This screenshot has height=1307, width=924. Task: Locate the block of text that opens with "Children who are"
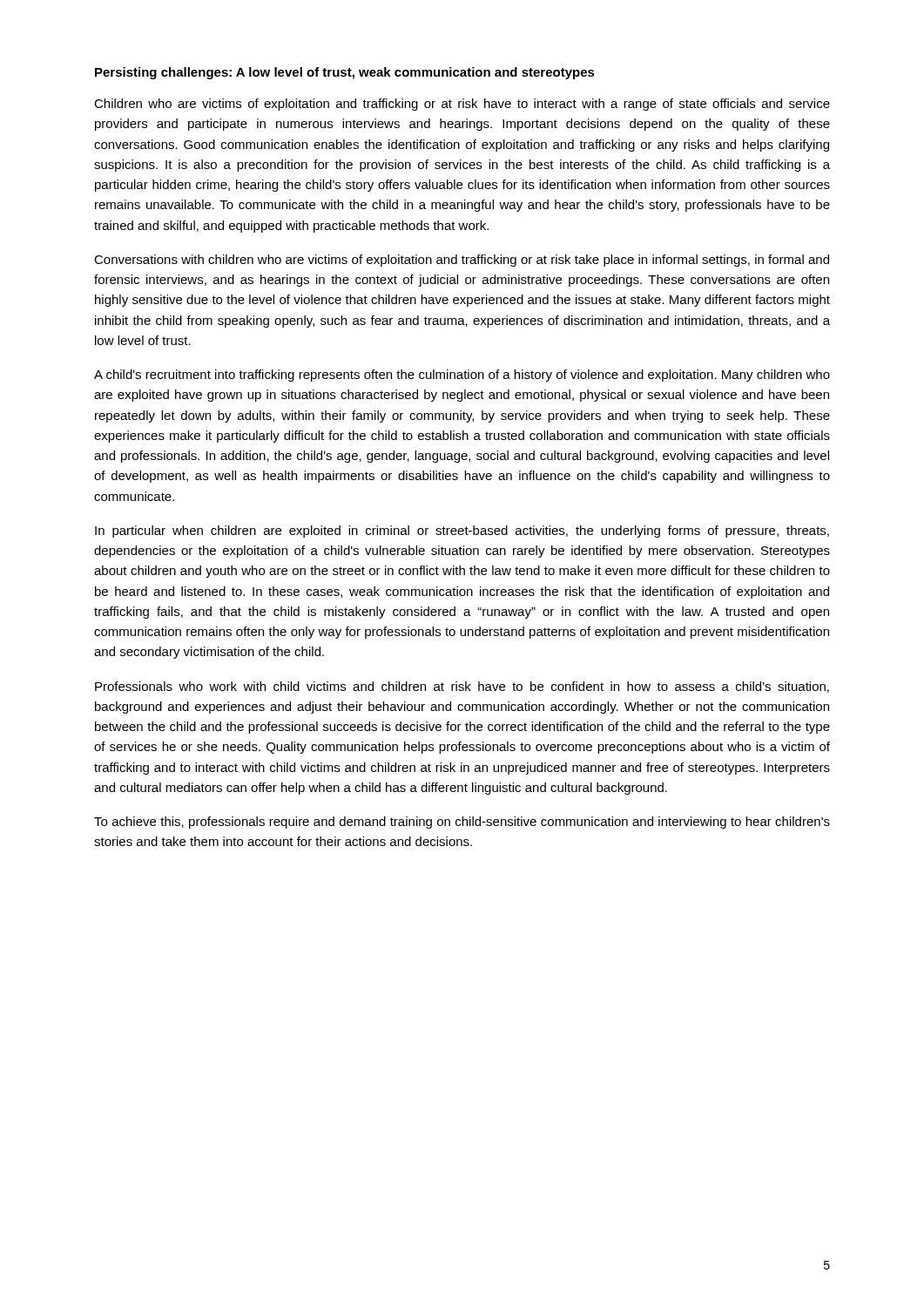coord(462,164)
